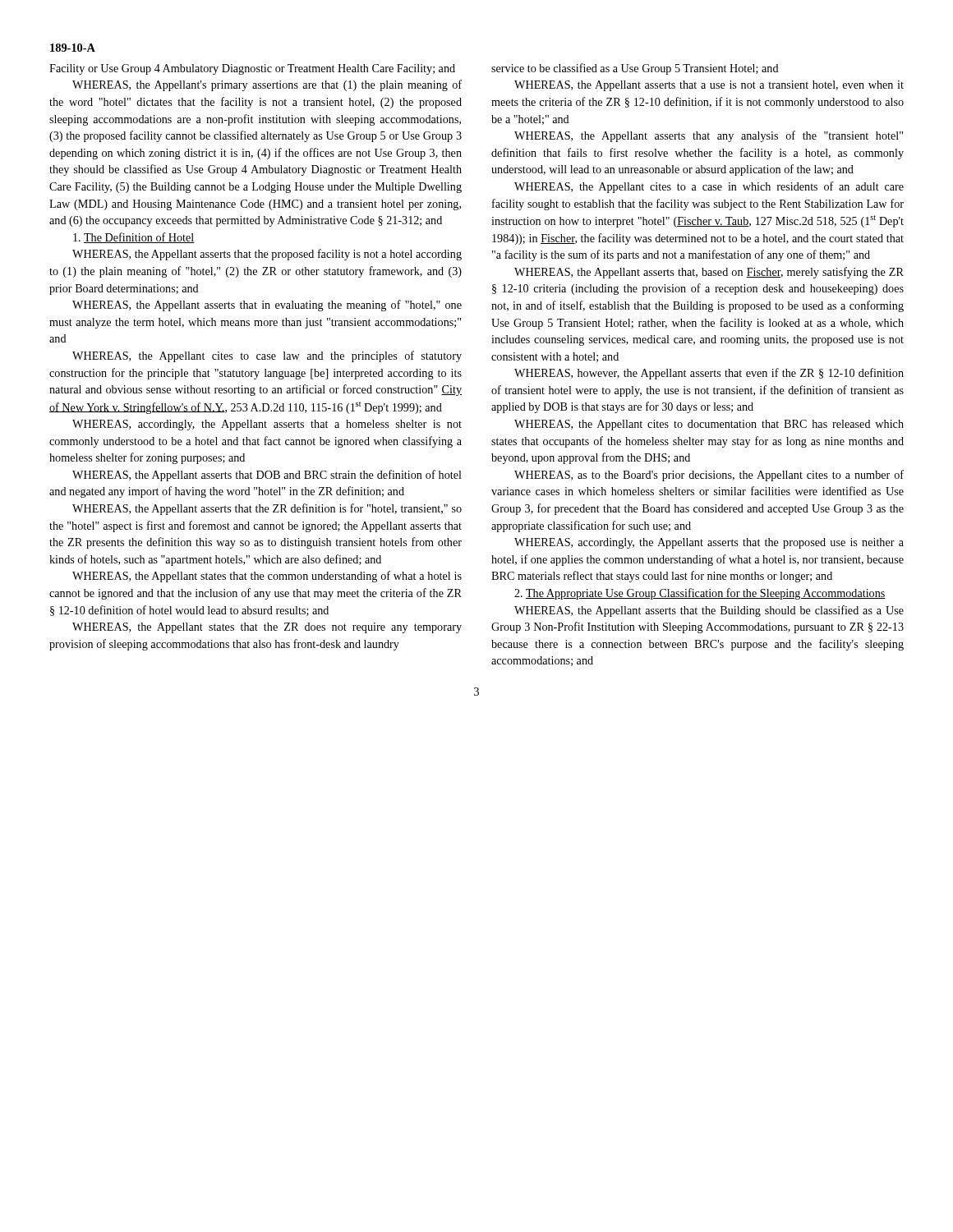Image resolution: width=953 pixels, height=1232 pixels.
Task: Point to the block beginning "WHEREAS, the Appellant asserts that the proposed"
Action: pos(255,271)
